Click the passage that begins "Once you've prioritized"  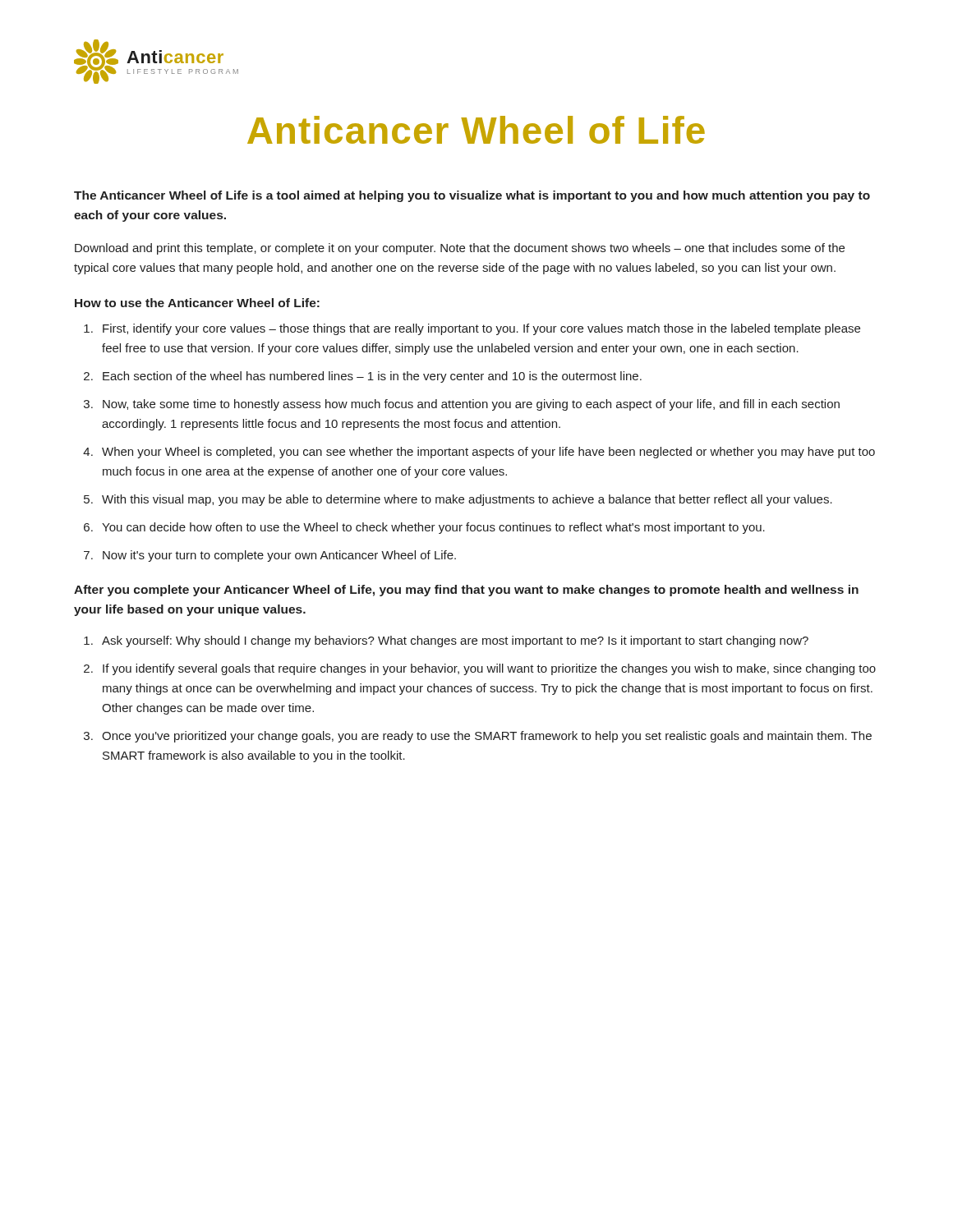tap(487, 745)
